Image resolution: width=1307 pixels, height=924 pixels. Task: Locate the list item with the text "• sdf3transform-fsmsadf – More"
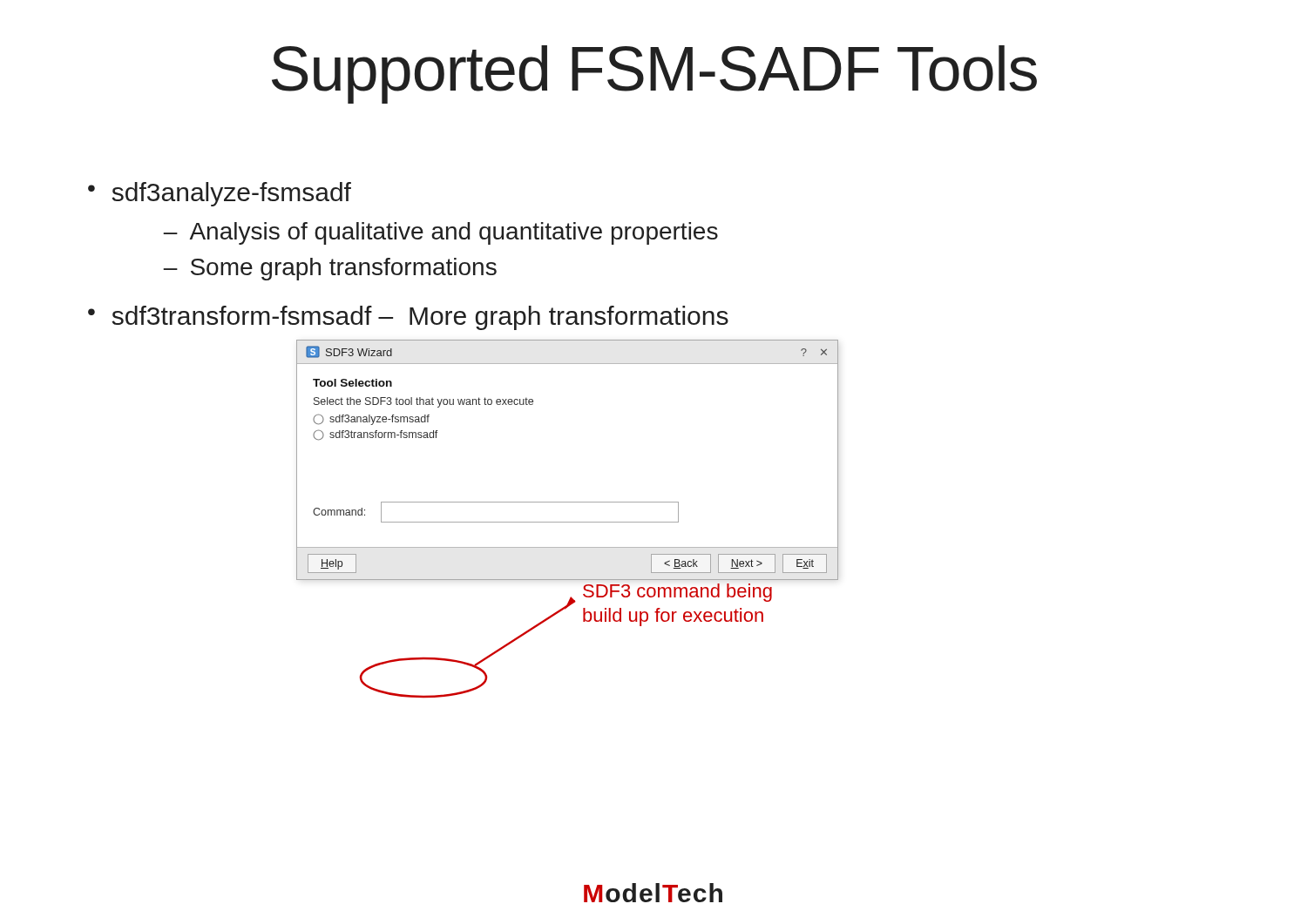pyautogui.click(x=408, y=316)
